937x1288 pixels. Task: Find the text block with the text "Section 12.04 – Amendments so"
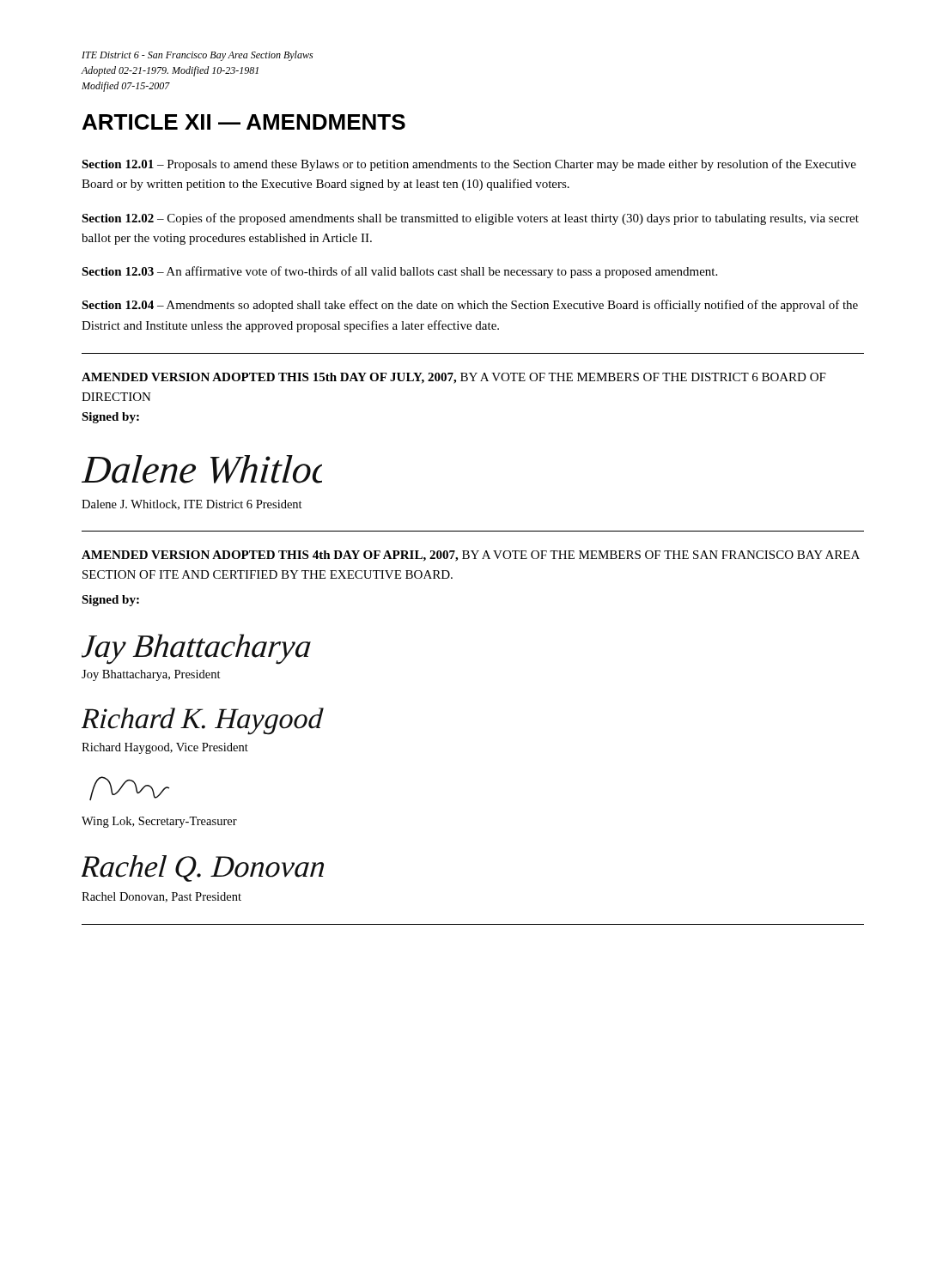click(x=470, y=315)
